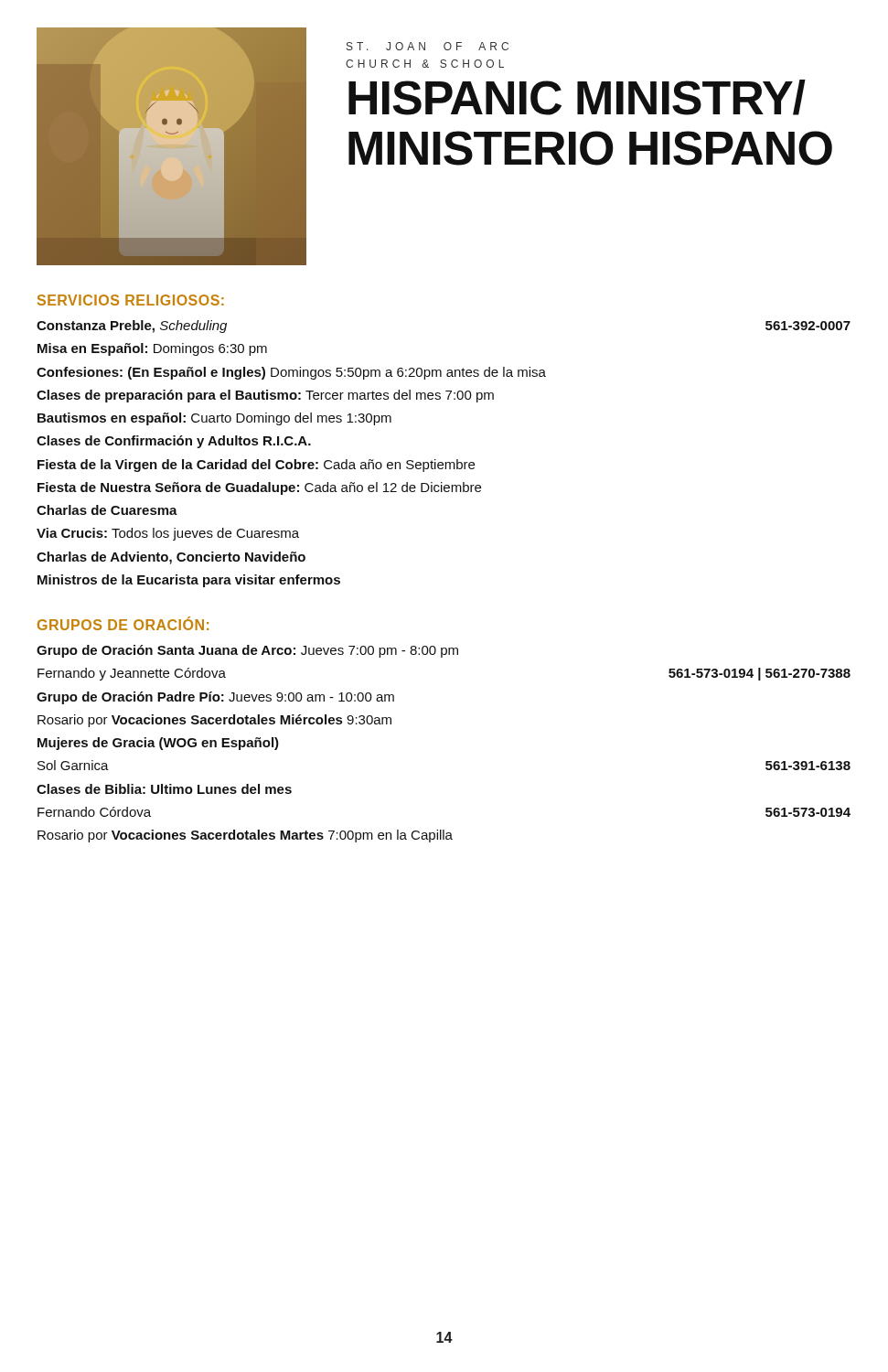Locate the text block containing "Ministros de la Eucarista para visitar"

pyautogui.click(x=189, y=579)
